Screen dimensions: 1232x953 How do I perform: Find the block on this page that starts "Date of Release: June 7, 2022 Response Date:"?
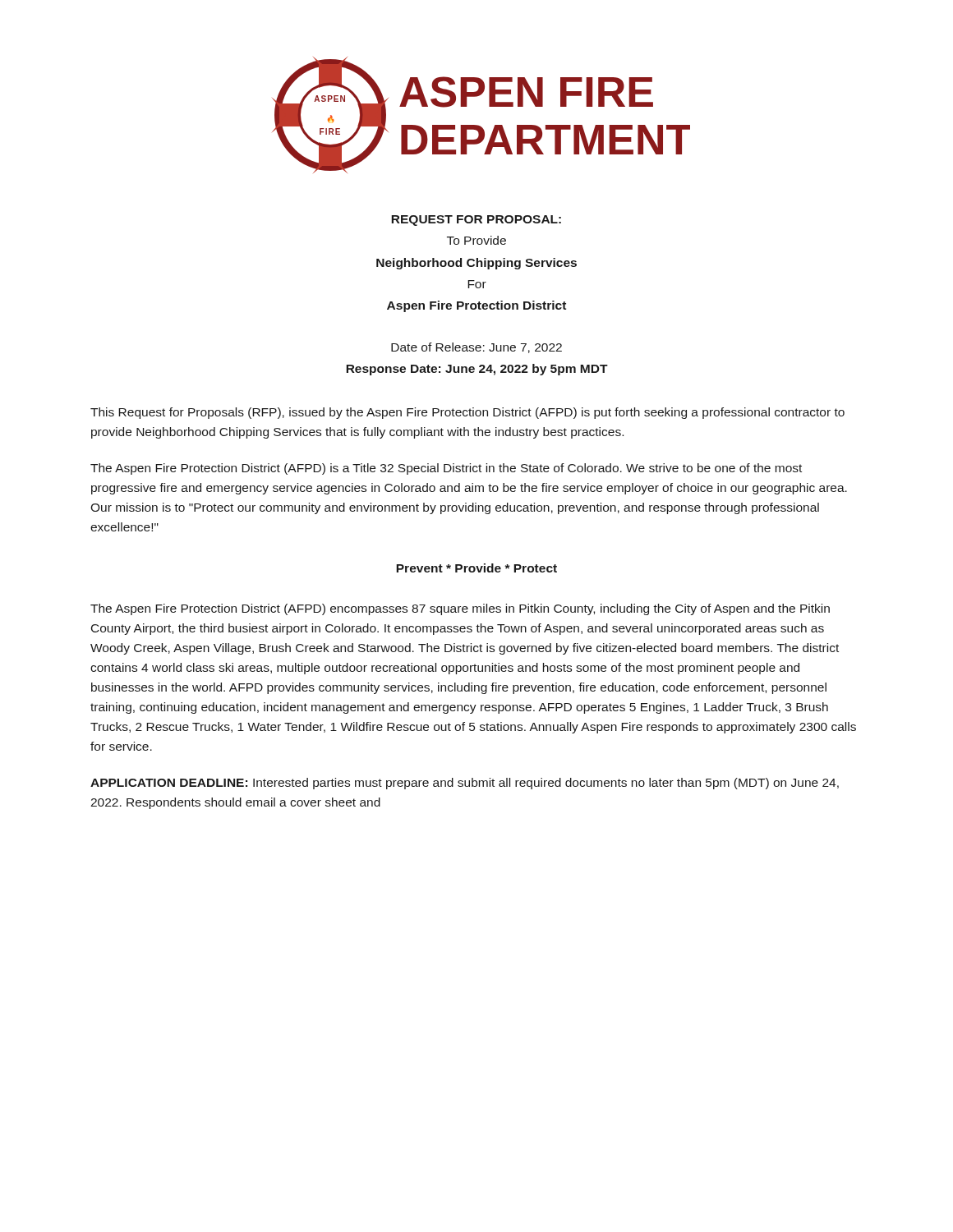pyautogui.click(x=476, y=358)
